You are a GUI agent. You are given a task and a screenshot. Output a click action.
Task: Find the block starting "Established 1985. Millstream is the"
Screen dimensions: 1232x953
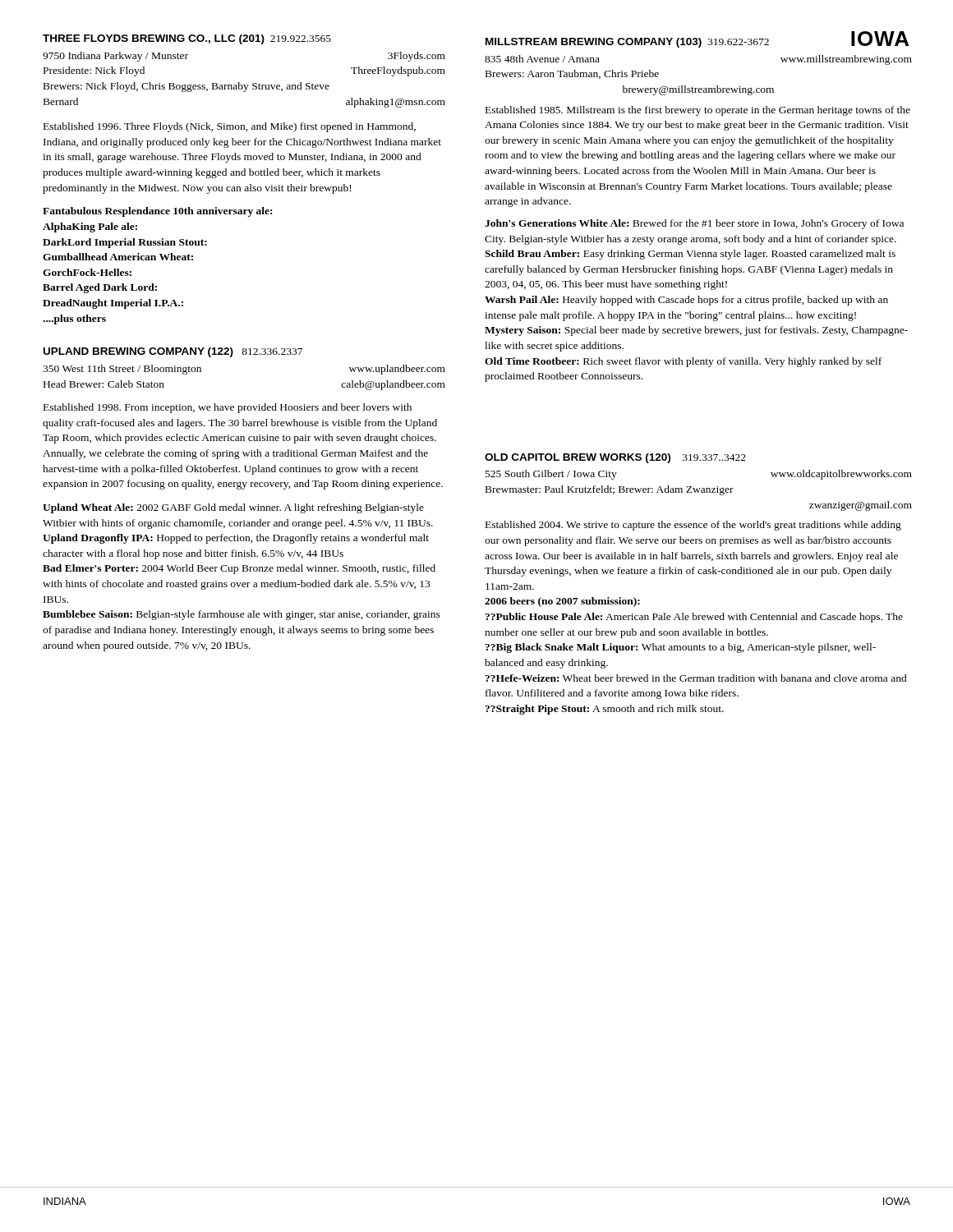[698, 155]
